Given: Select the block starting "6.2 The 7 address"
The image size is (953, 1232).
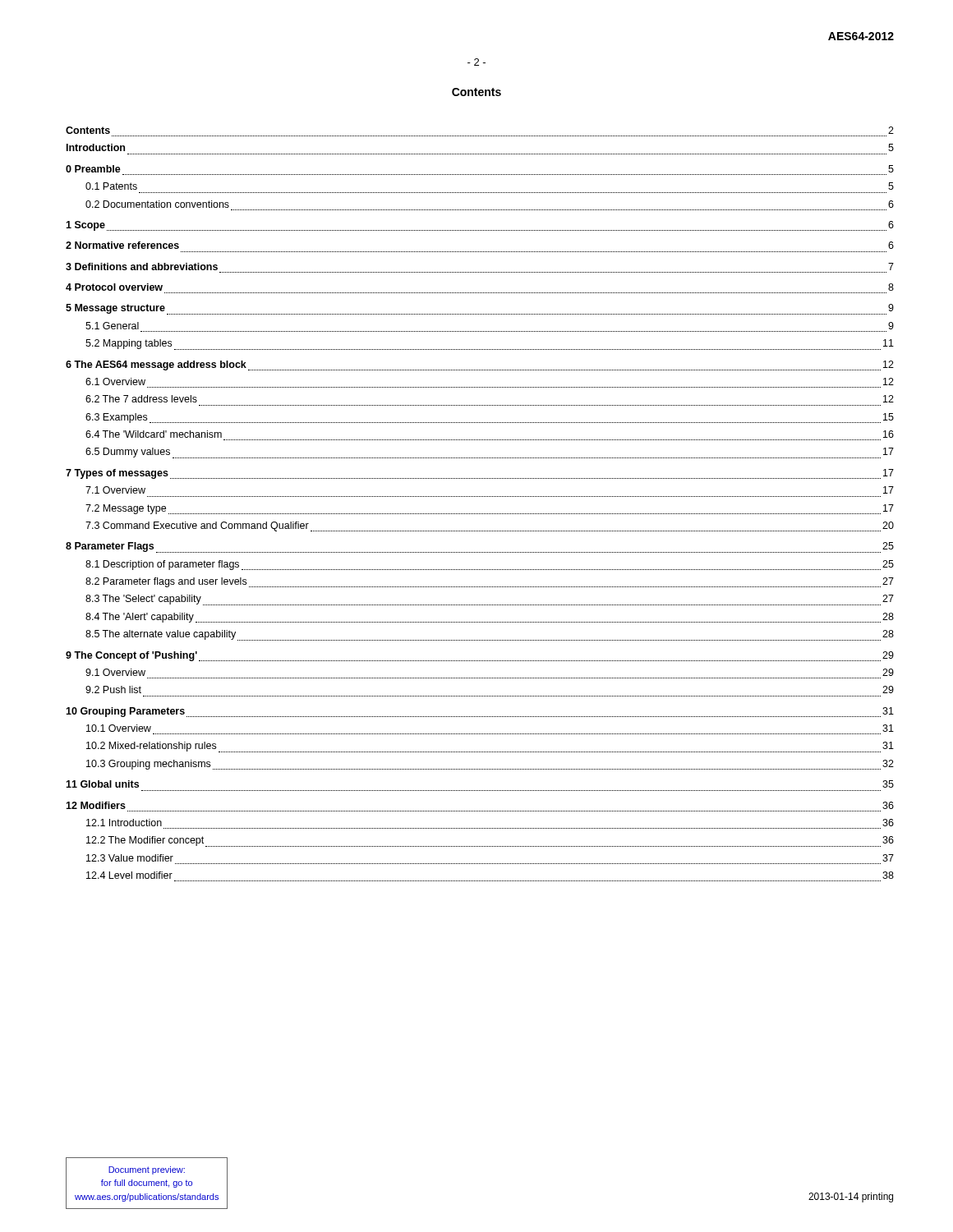Looking at the screenshot, I should pyautogui.click(x=490, y=400).
